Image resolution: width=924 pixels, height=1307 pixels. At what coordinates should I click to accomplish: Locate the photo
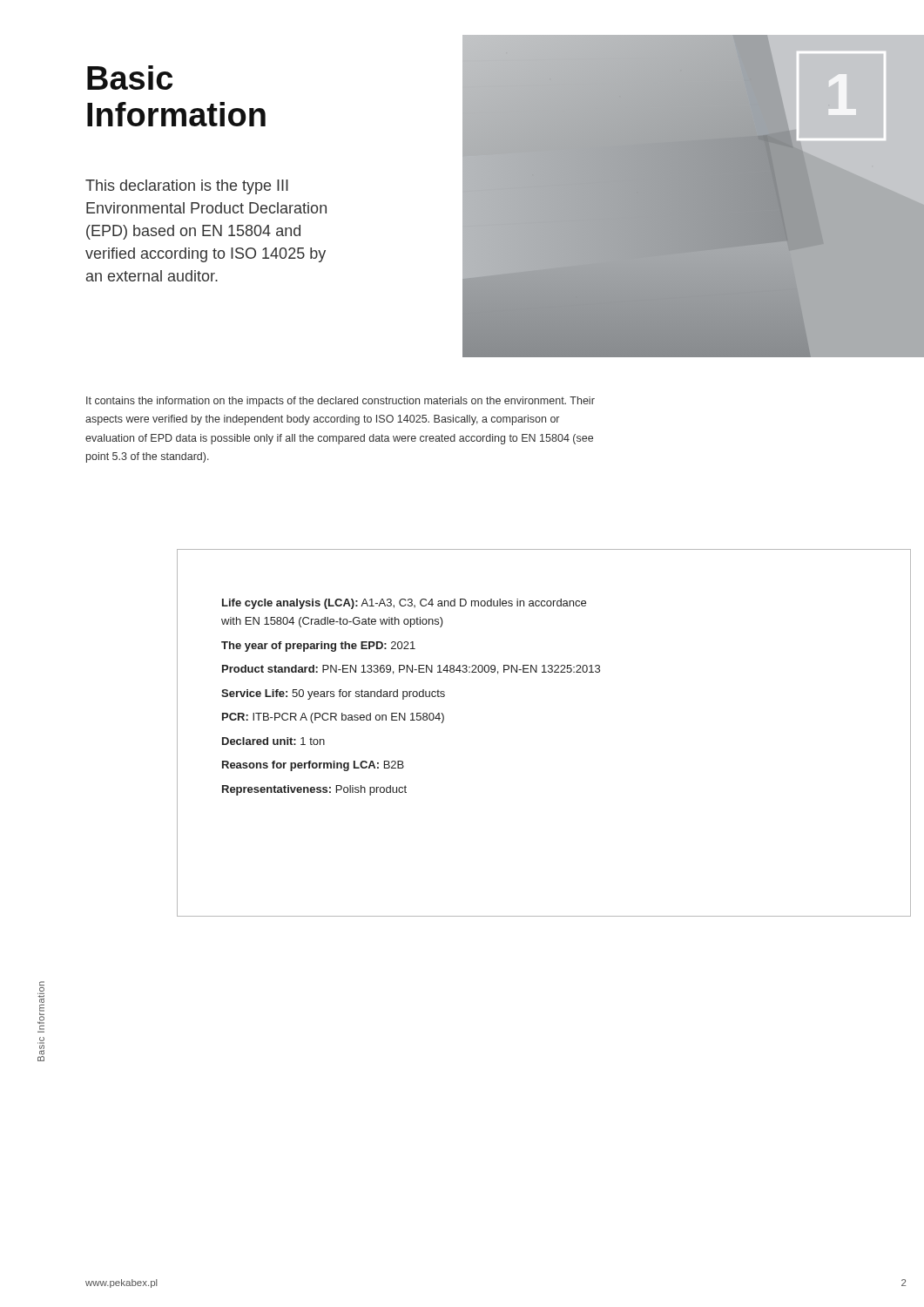click(693, 196)
